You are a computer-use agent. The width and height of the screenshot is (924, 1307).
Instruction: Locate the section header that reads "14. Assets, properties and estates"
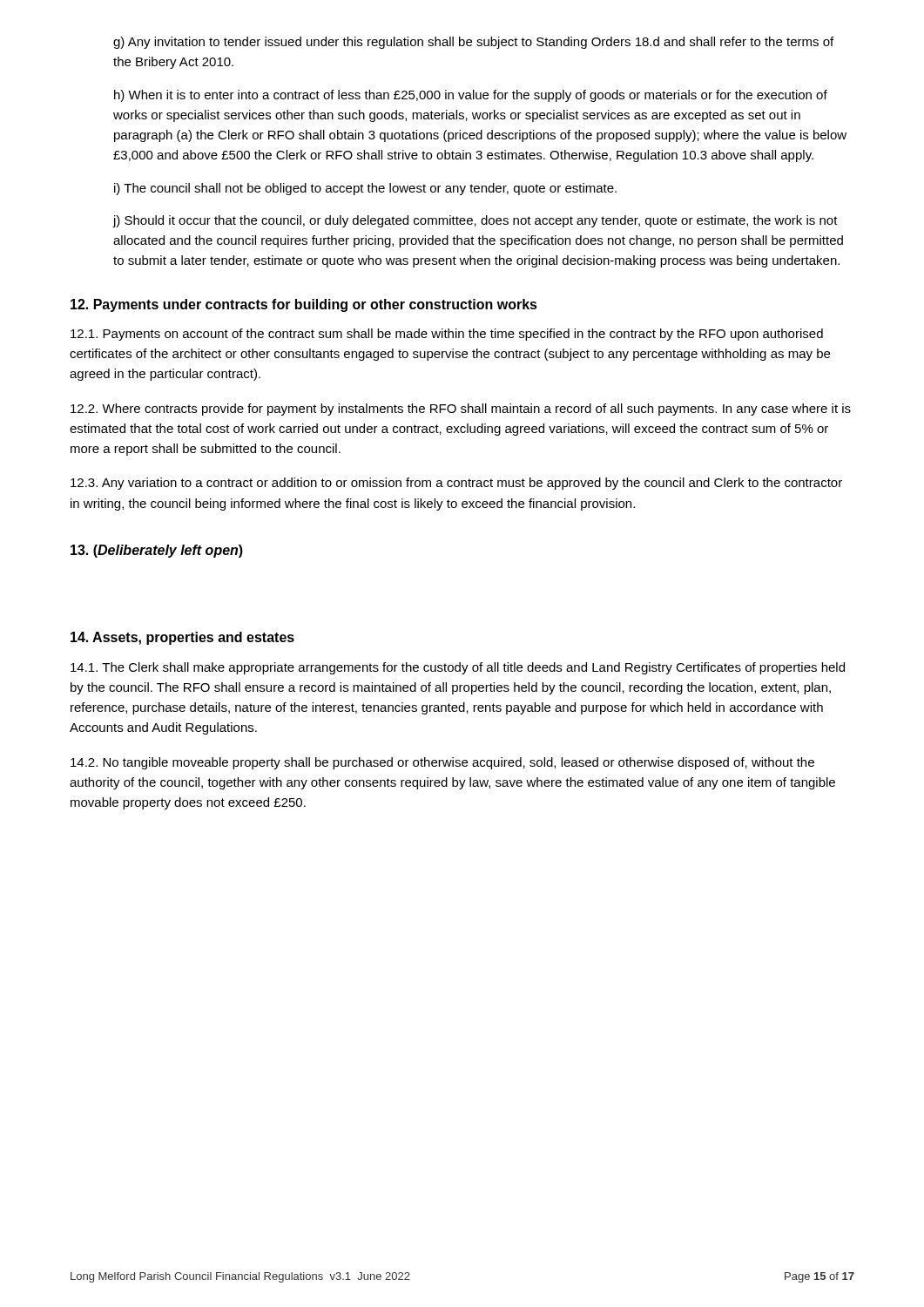(x=182, y=638)
